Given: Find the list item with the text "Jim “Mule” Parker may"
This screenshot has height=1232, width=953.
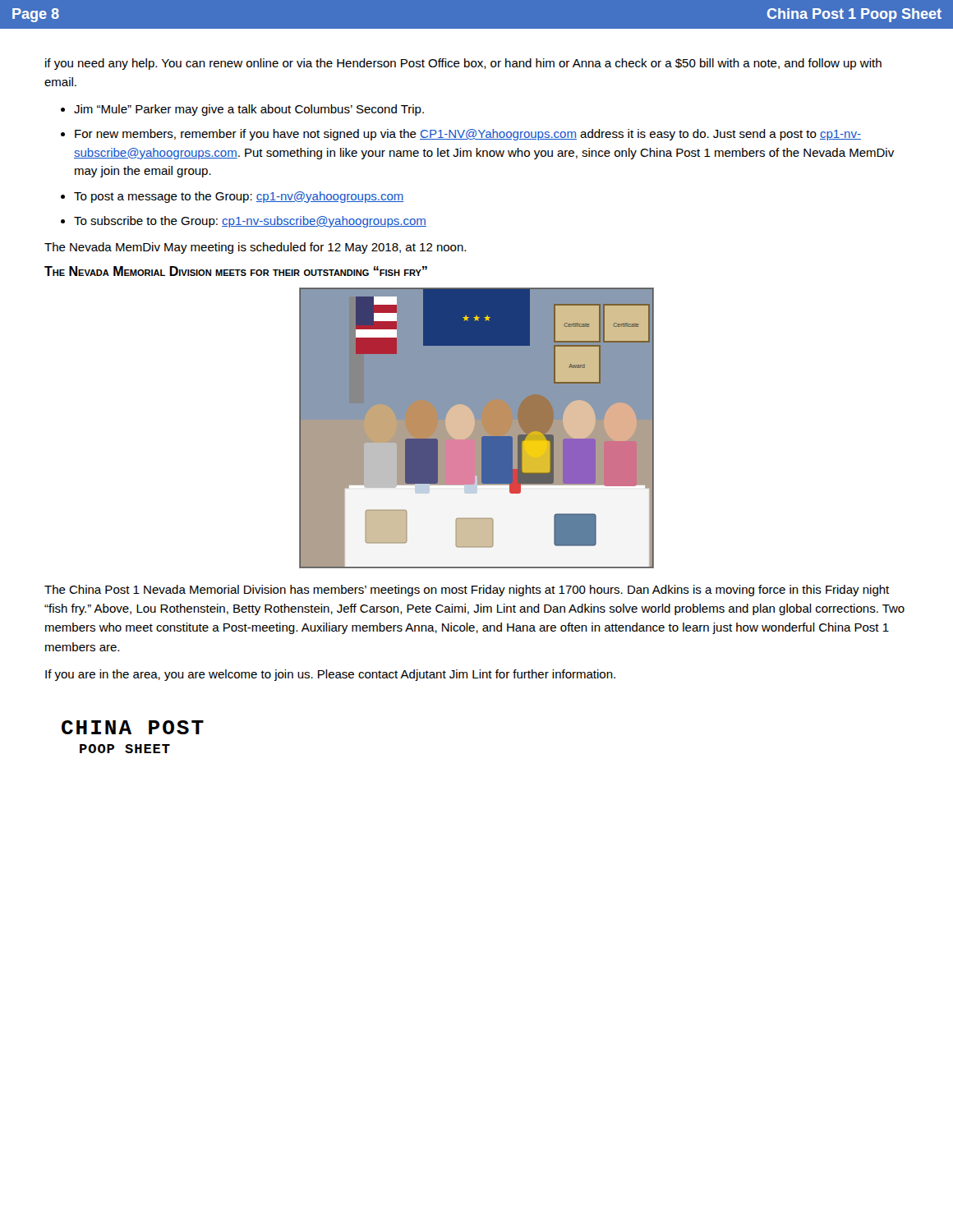Looking at the screenshot, I should pos(249,108).
